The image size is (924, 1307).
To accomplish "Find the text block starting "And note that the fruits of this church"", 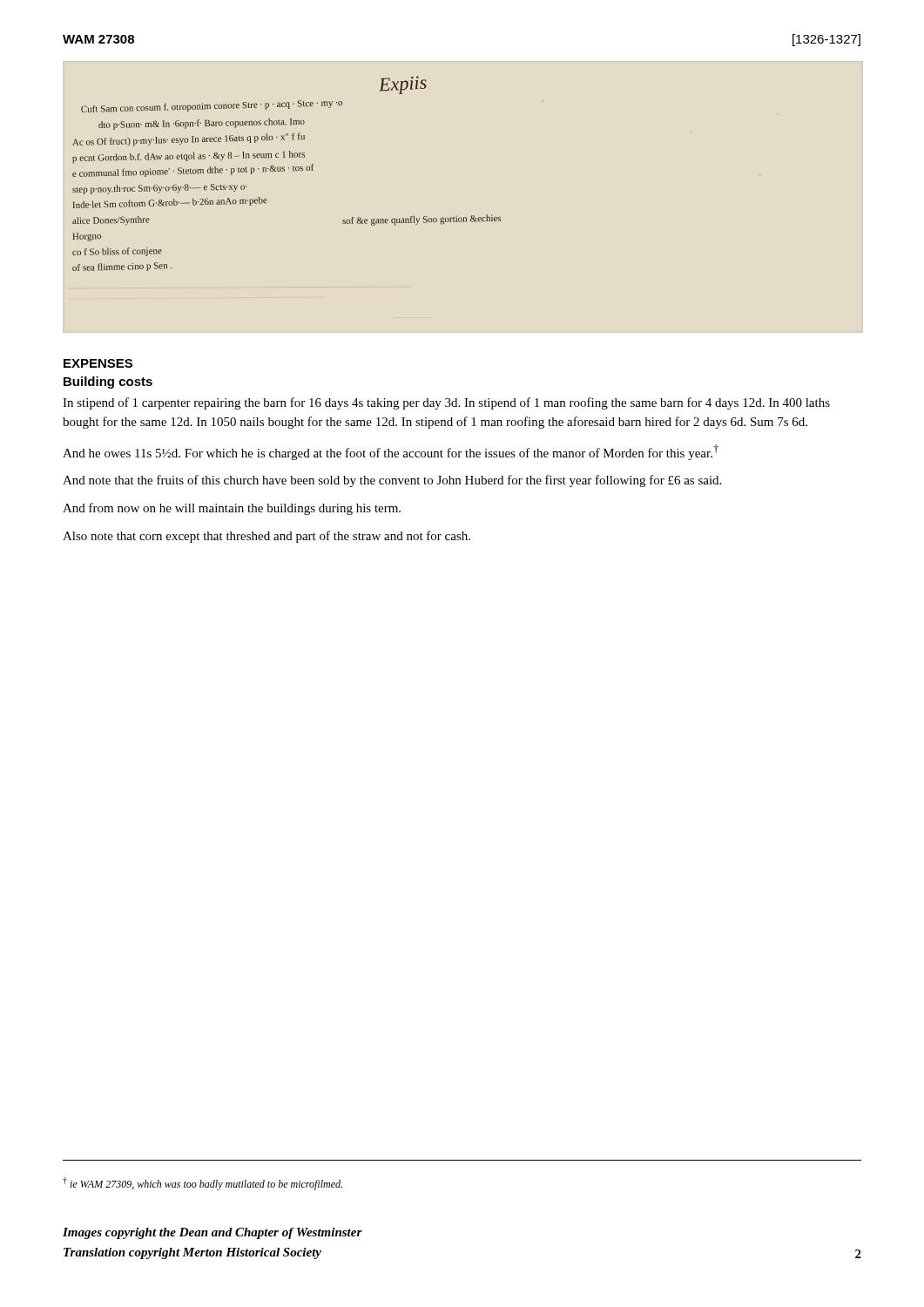I will tap(392, 480).
